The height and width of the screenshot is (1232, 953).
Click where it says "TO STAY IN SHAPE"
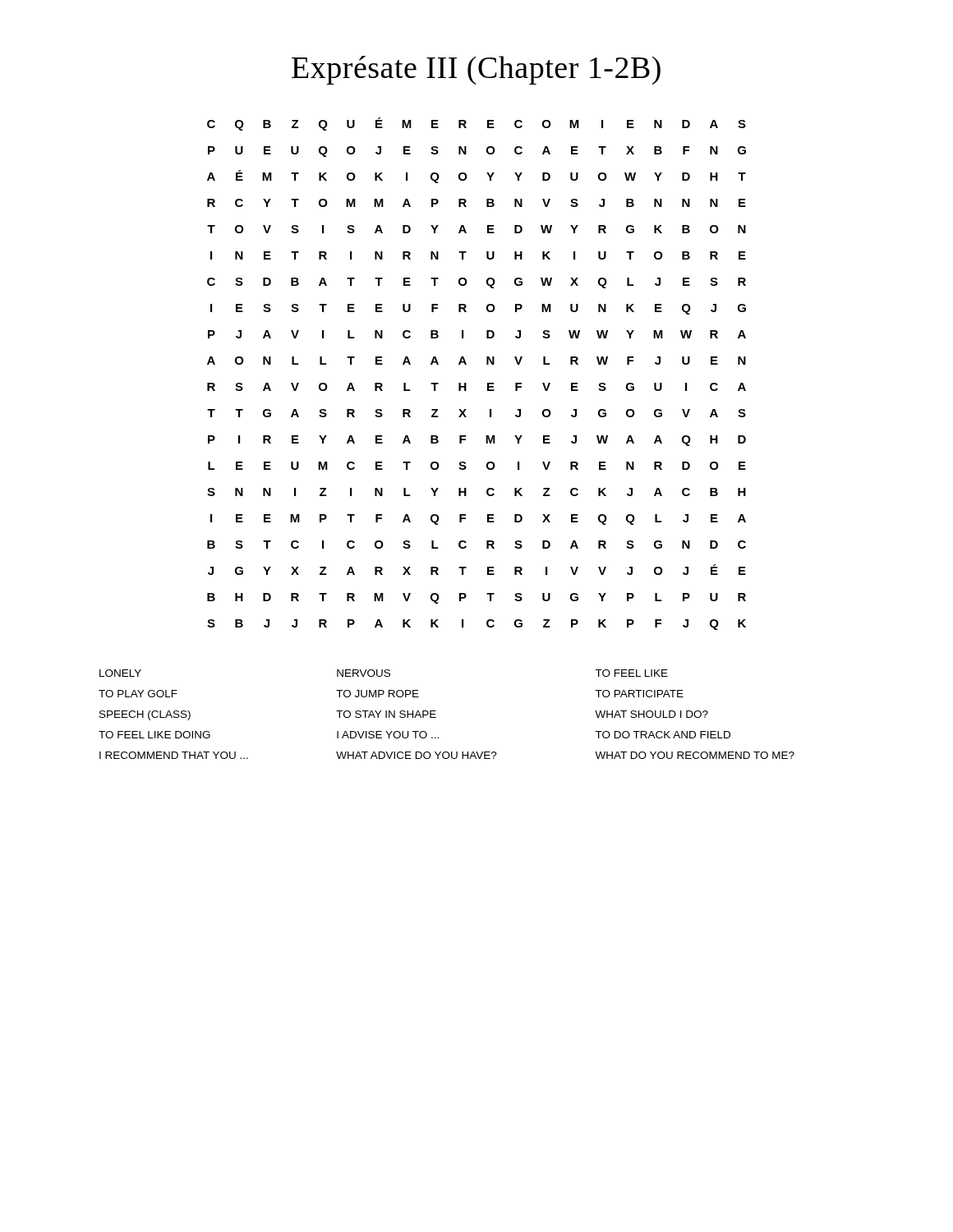click(386, 714)
